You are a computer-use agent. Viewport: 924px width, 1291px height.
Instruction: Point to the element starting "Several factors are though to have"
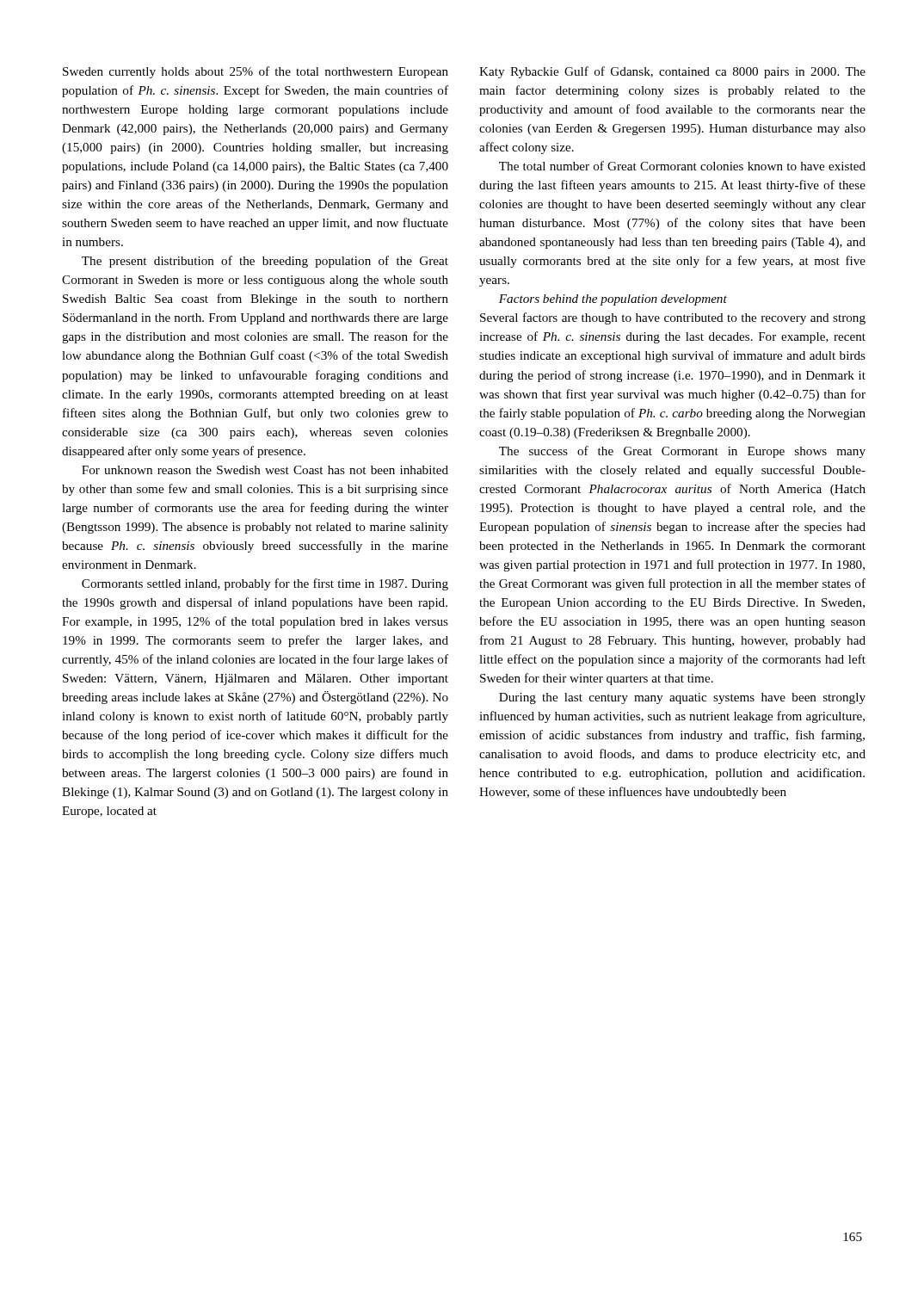coord(672,375)
